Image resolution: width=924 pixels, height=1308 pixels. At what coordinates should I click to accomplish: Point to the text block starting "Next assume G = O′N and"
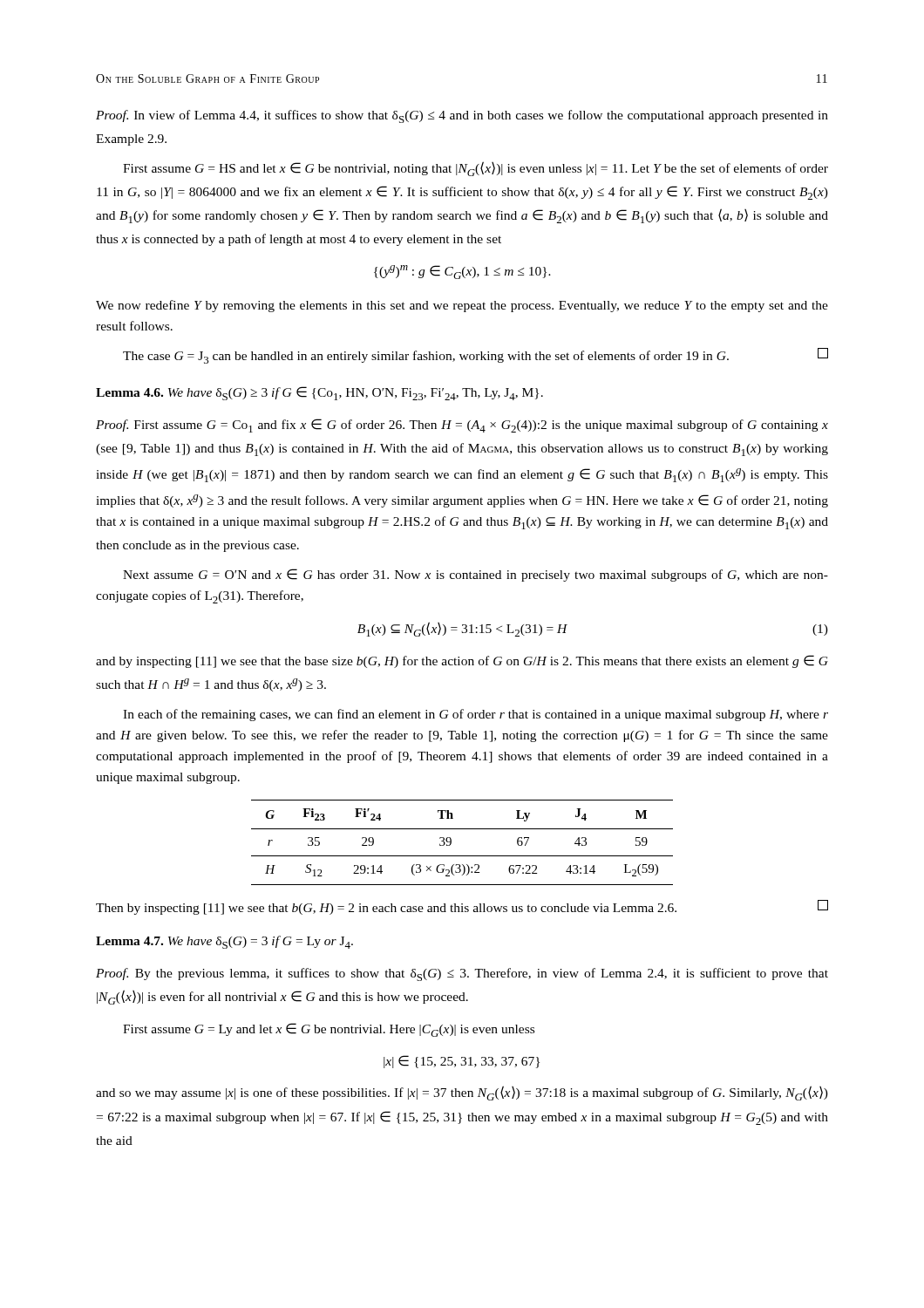[x=462, y=587]
